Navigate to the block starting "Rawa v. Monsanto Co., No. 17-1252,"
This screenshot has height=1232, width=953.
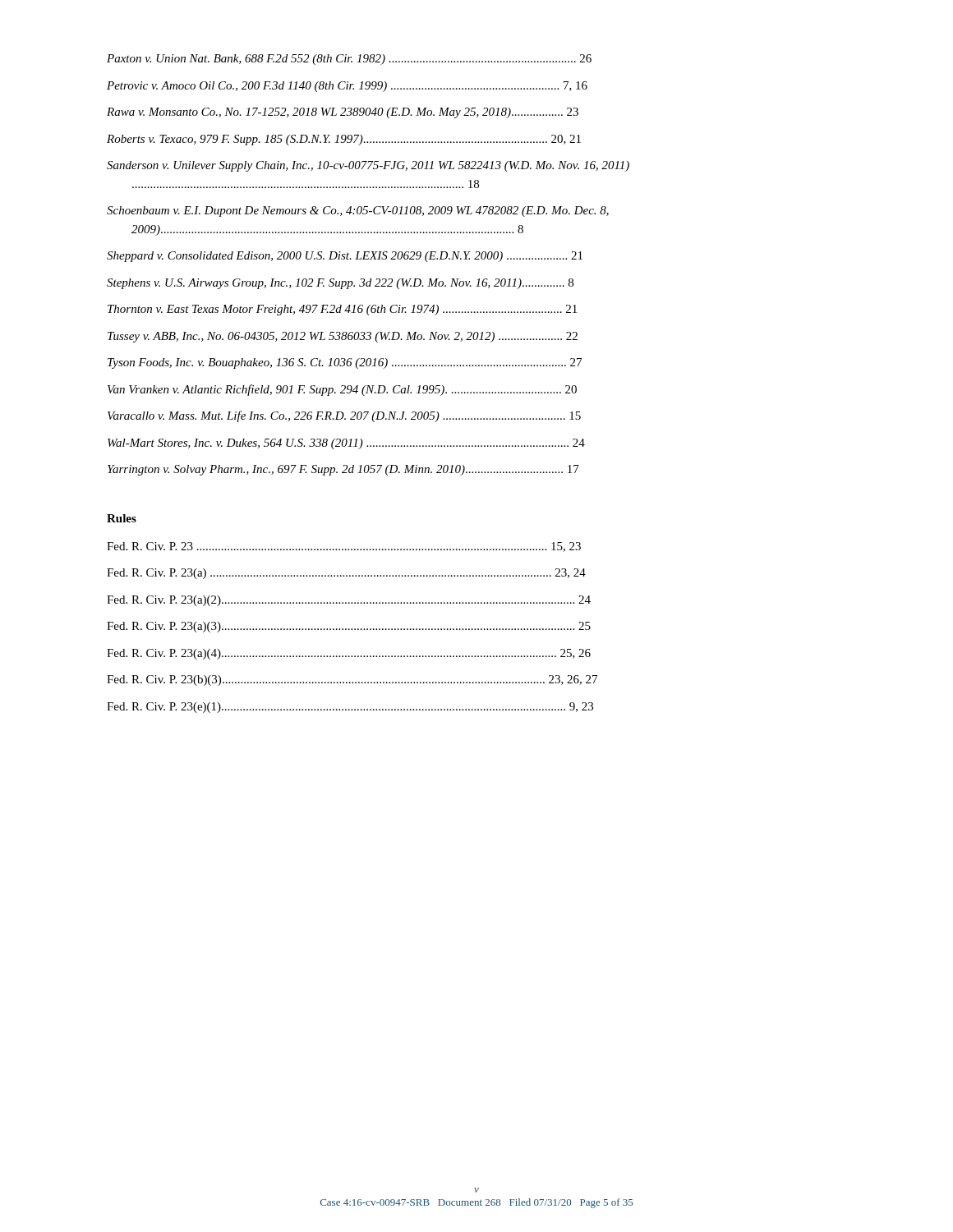pos(476,112)
